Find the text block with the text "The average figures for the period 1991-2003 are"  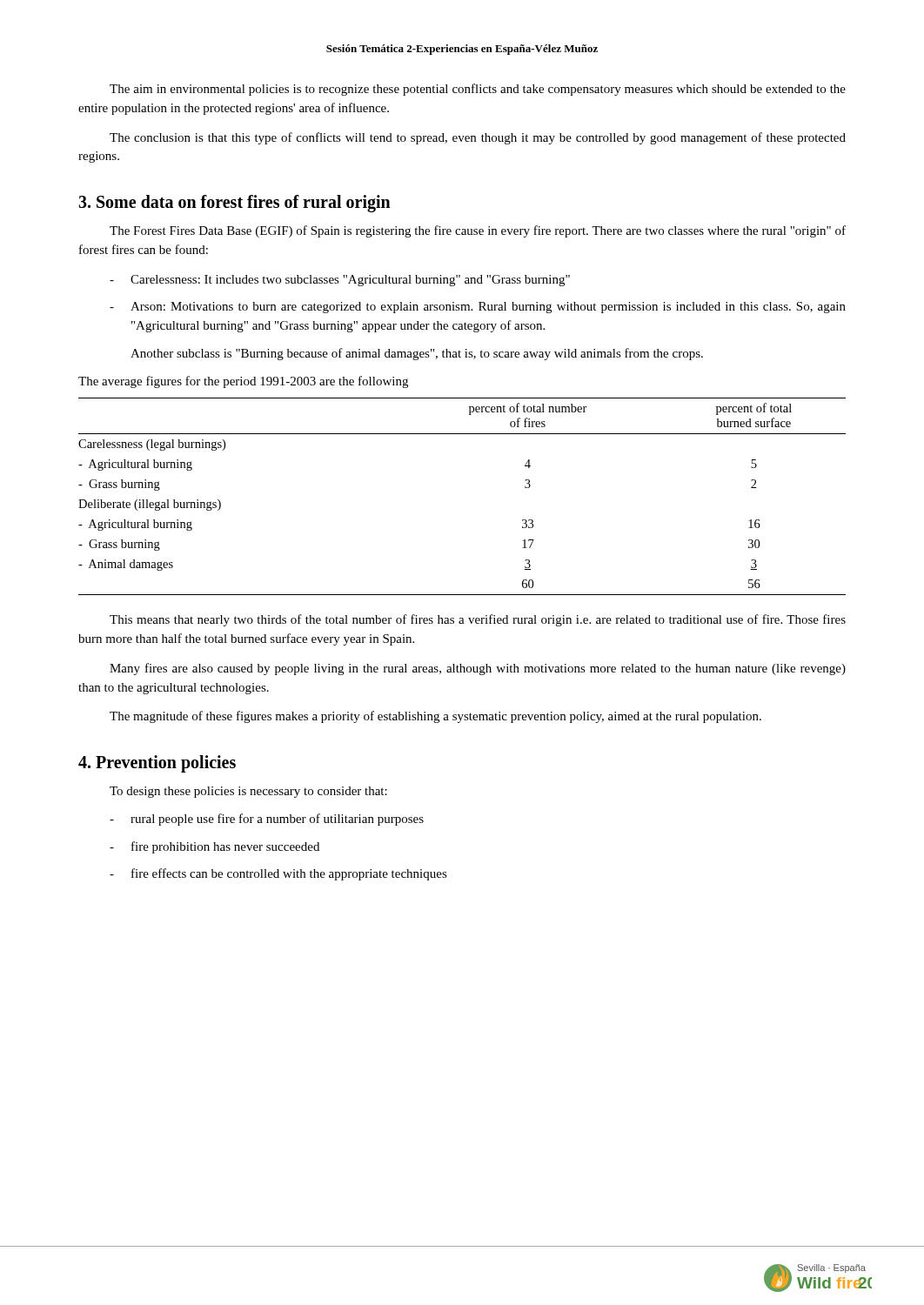(243, 381)
